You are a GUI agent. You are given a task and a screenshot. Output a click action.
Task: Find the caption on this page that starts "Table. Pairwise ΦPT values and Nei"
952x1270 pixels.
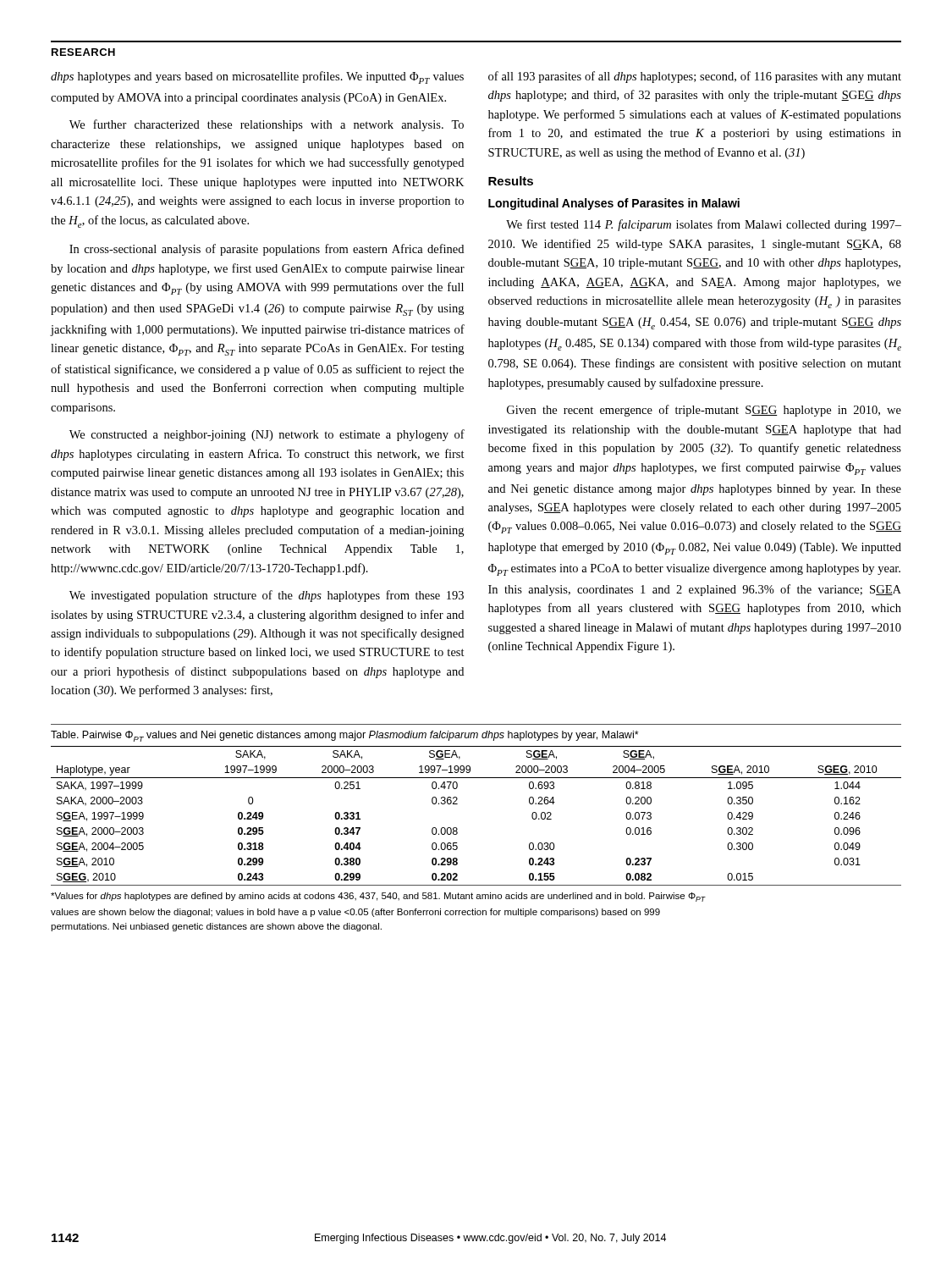345,736
